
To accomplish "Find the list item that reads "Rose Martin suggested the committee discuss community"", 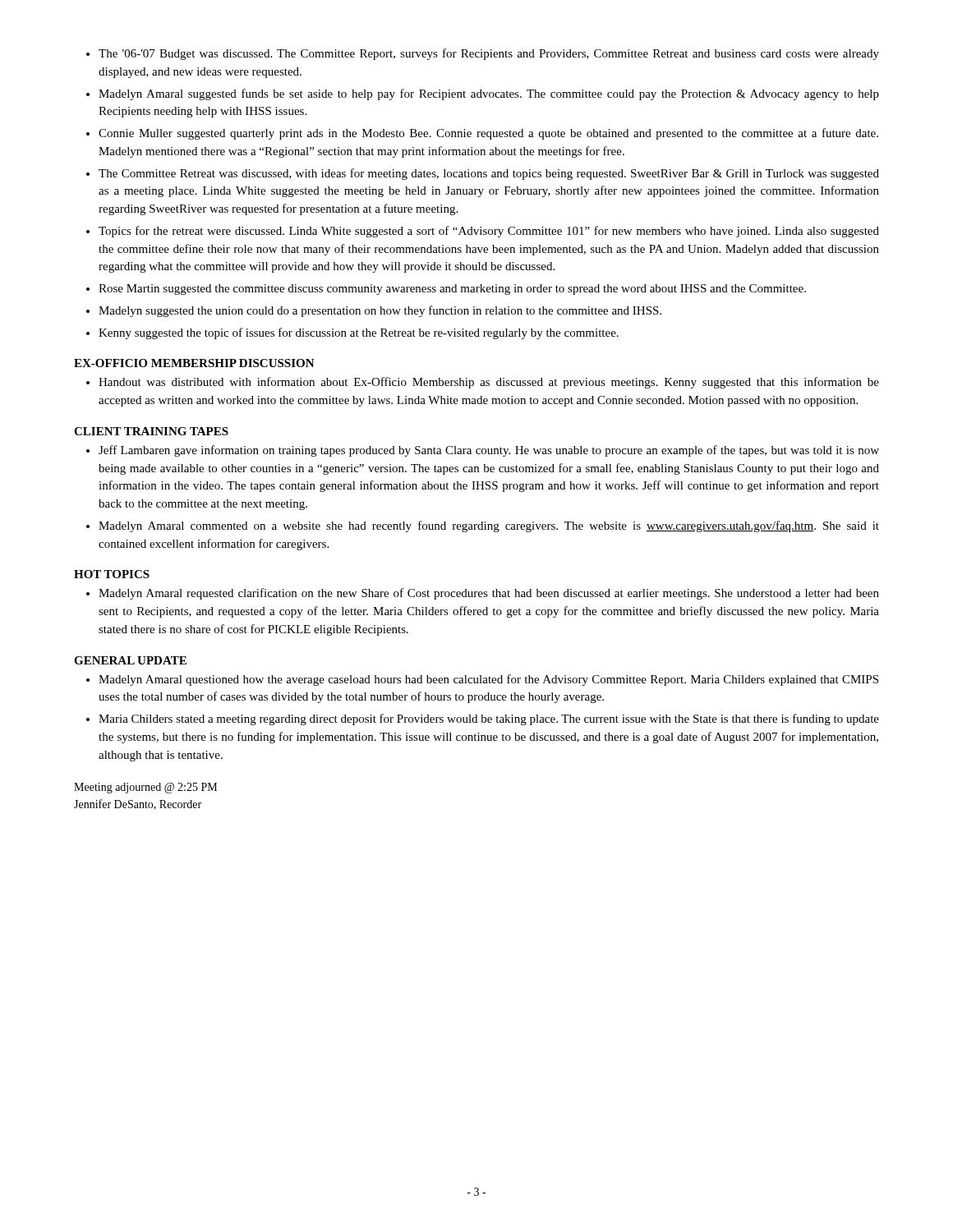I will [489, 289].
